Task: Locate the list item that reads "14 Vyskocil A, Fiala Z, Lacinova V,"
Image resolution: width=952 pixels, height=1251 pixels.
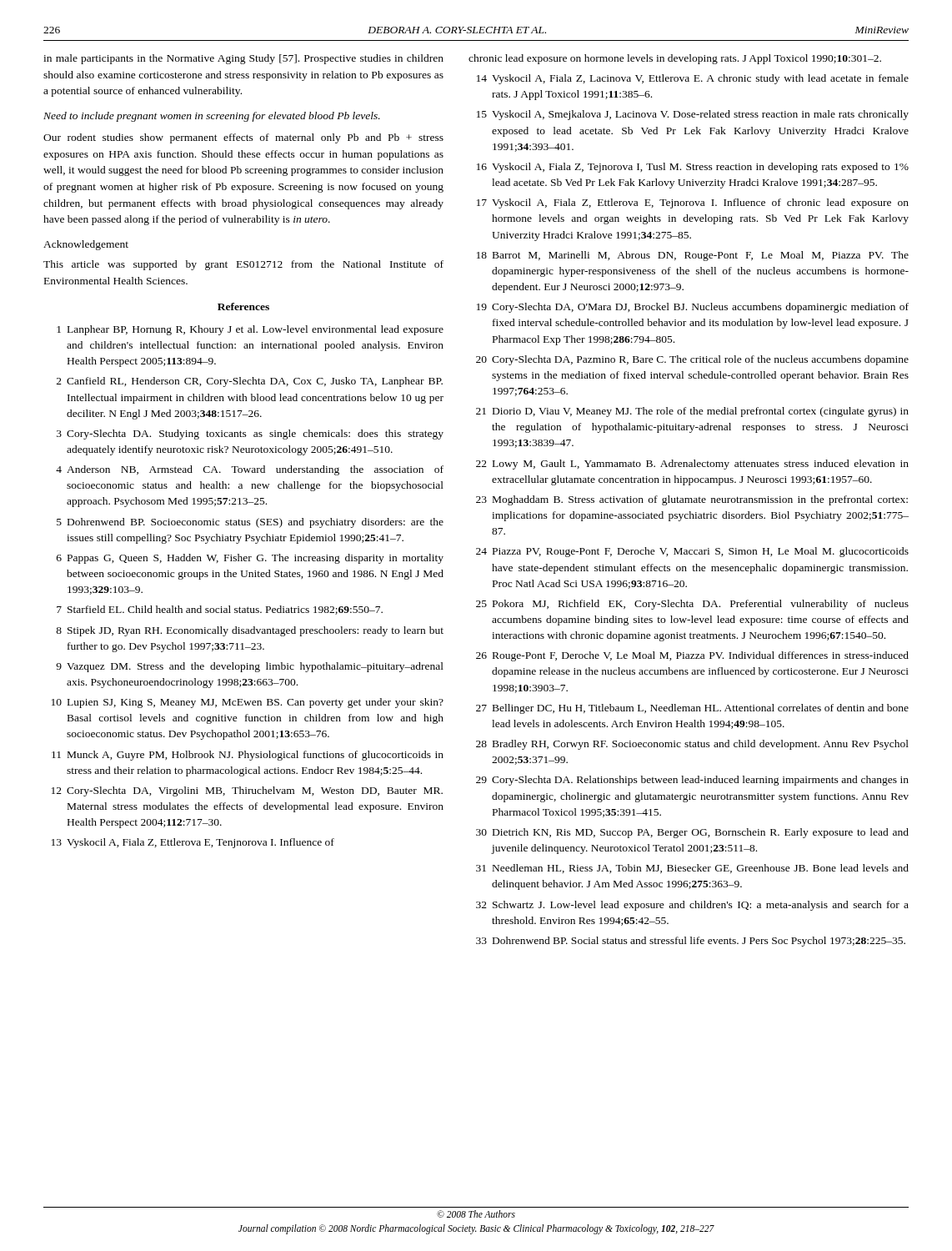Action: (x=689, y=86)
